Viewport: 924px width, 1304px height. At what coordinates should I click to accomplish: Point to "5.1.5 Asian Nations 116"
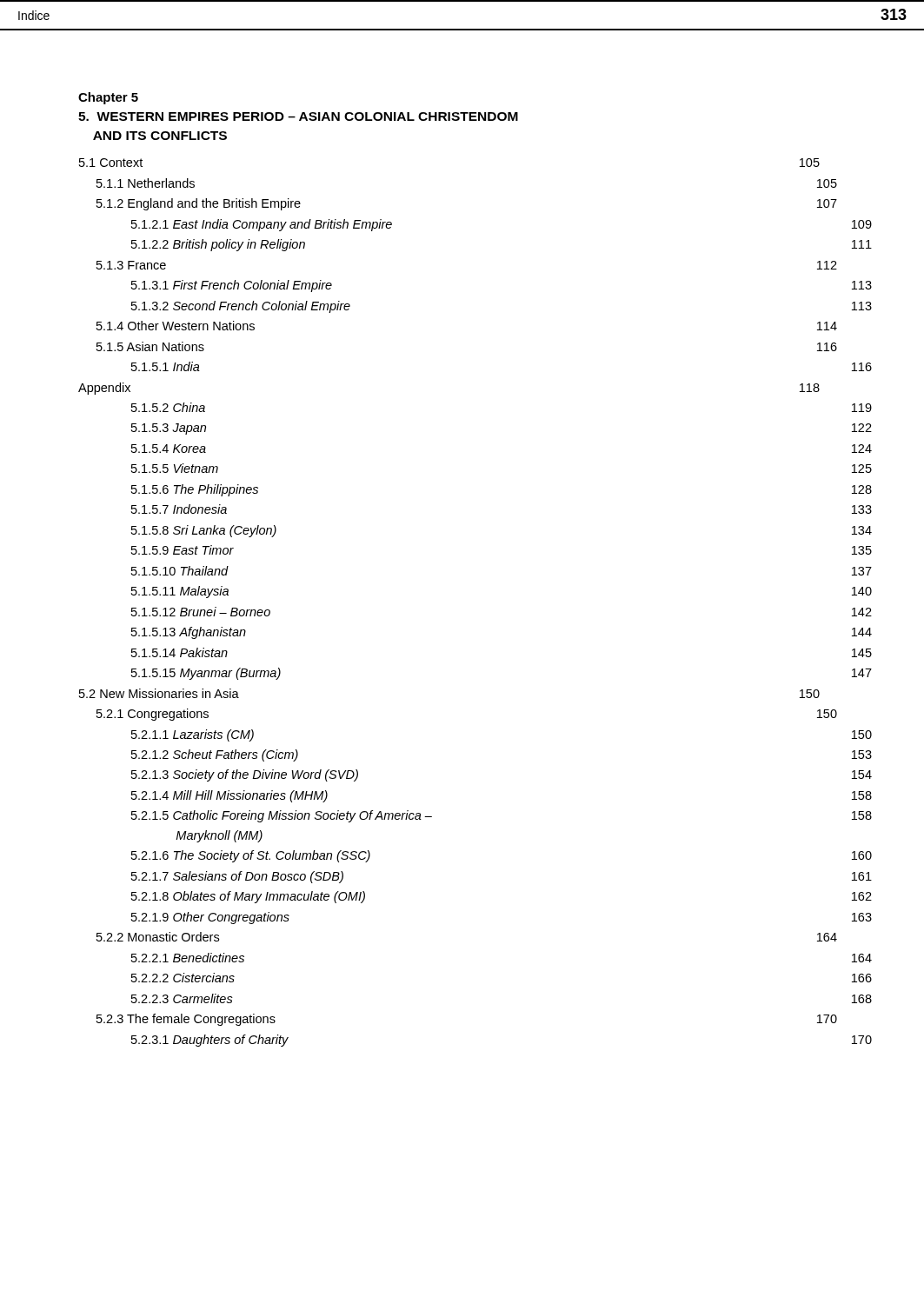[x=150, y=346]
